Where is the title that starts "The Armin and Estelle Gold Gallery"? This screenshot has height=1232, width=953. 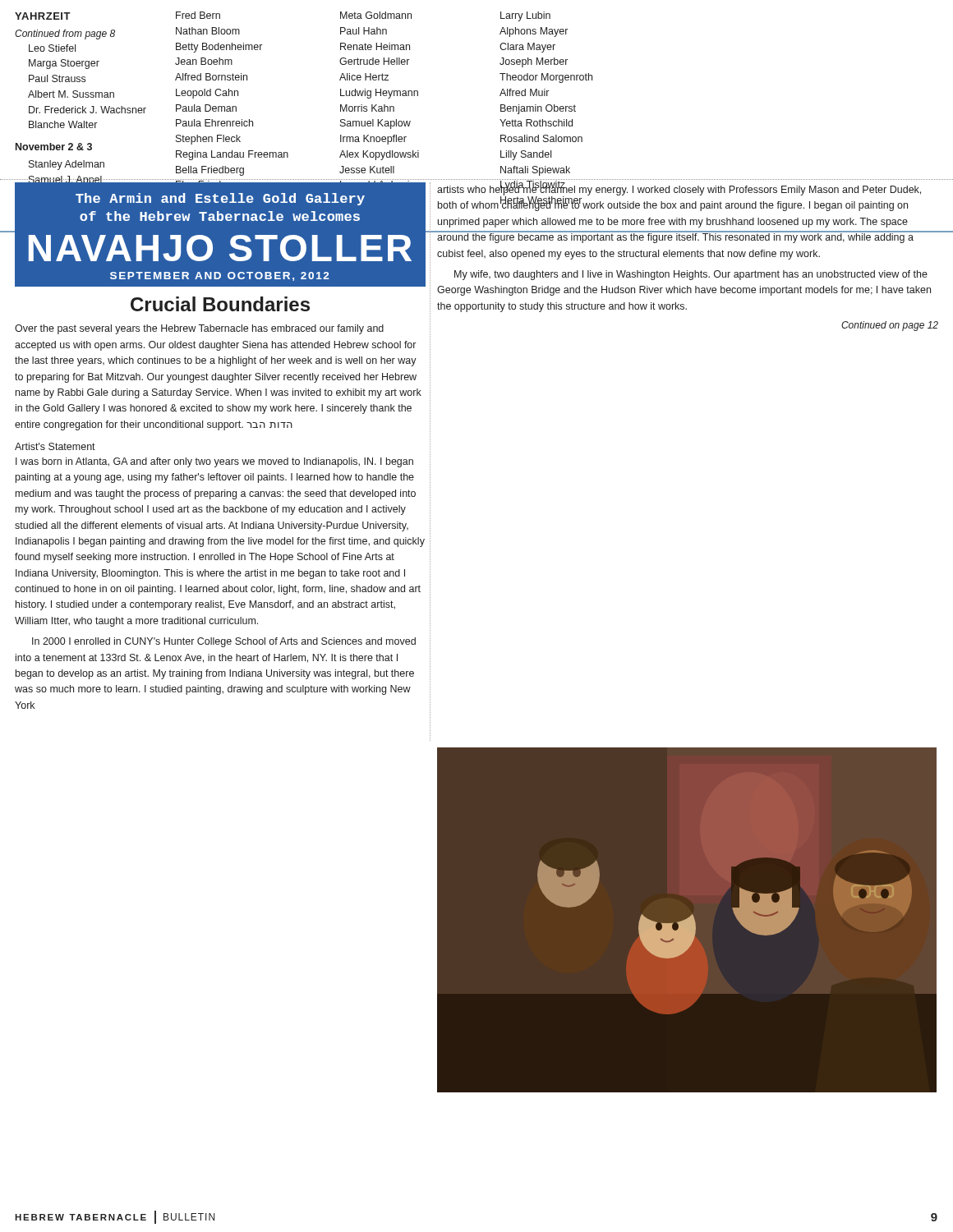pyautogui.click(x=220, y=236)
